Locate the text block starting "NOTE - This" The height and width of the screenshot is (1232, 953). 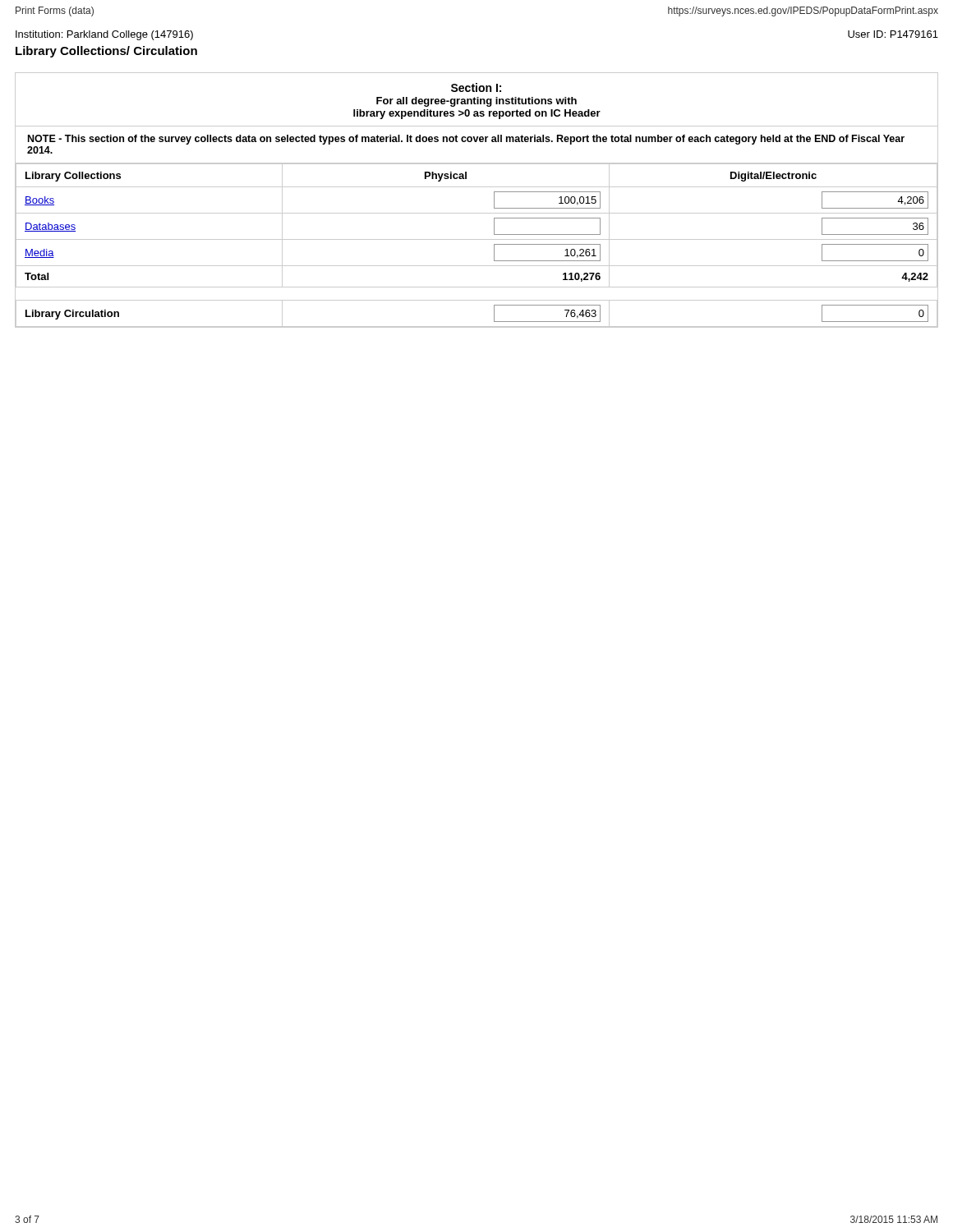[466, 145]
